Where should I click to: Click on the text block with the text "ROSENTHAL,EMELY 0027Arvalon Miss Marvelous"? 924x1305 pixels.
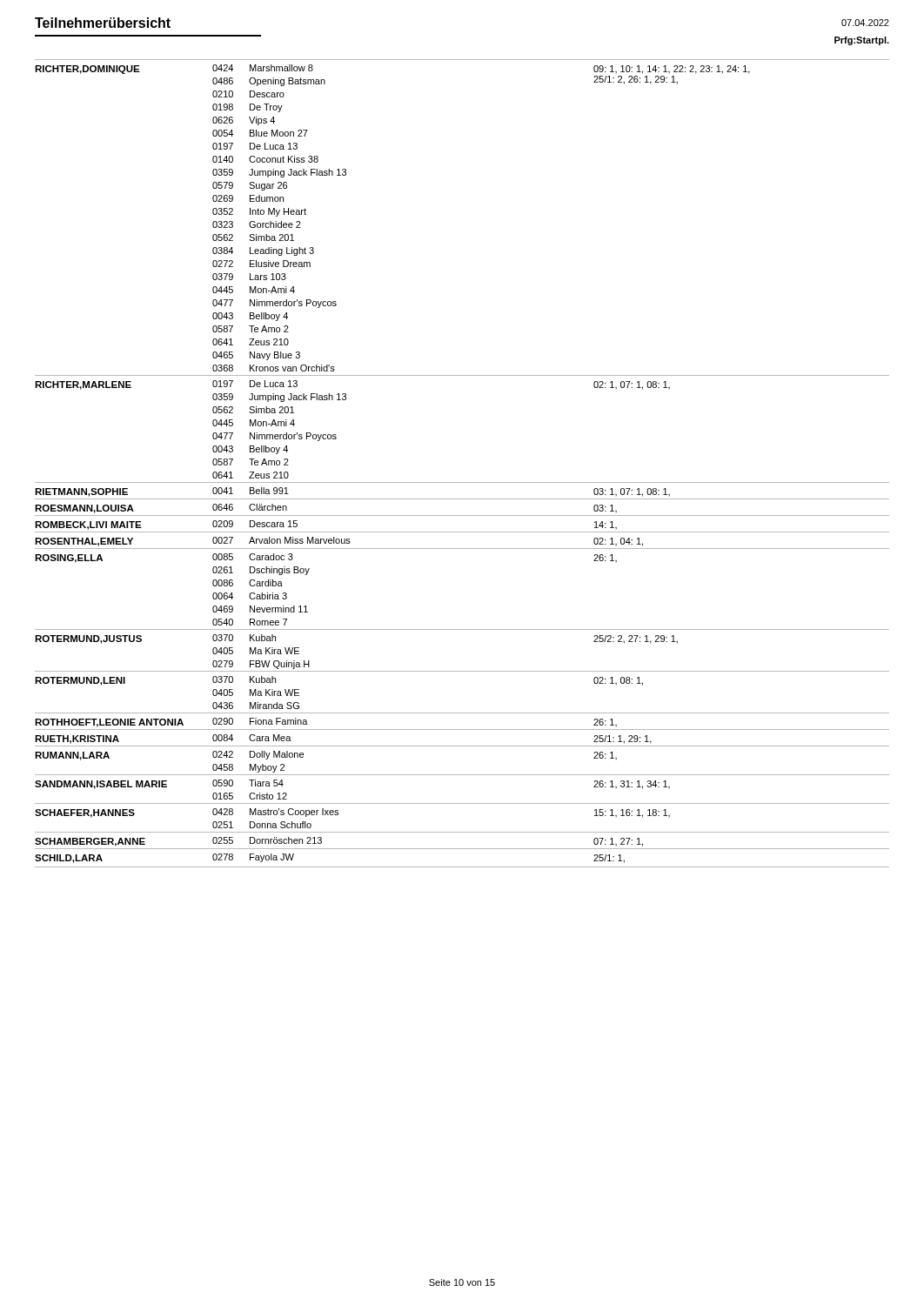pyautogui.click(x=462, y=541)
